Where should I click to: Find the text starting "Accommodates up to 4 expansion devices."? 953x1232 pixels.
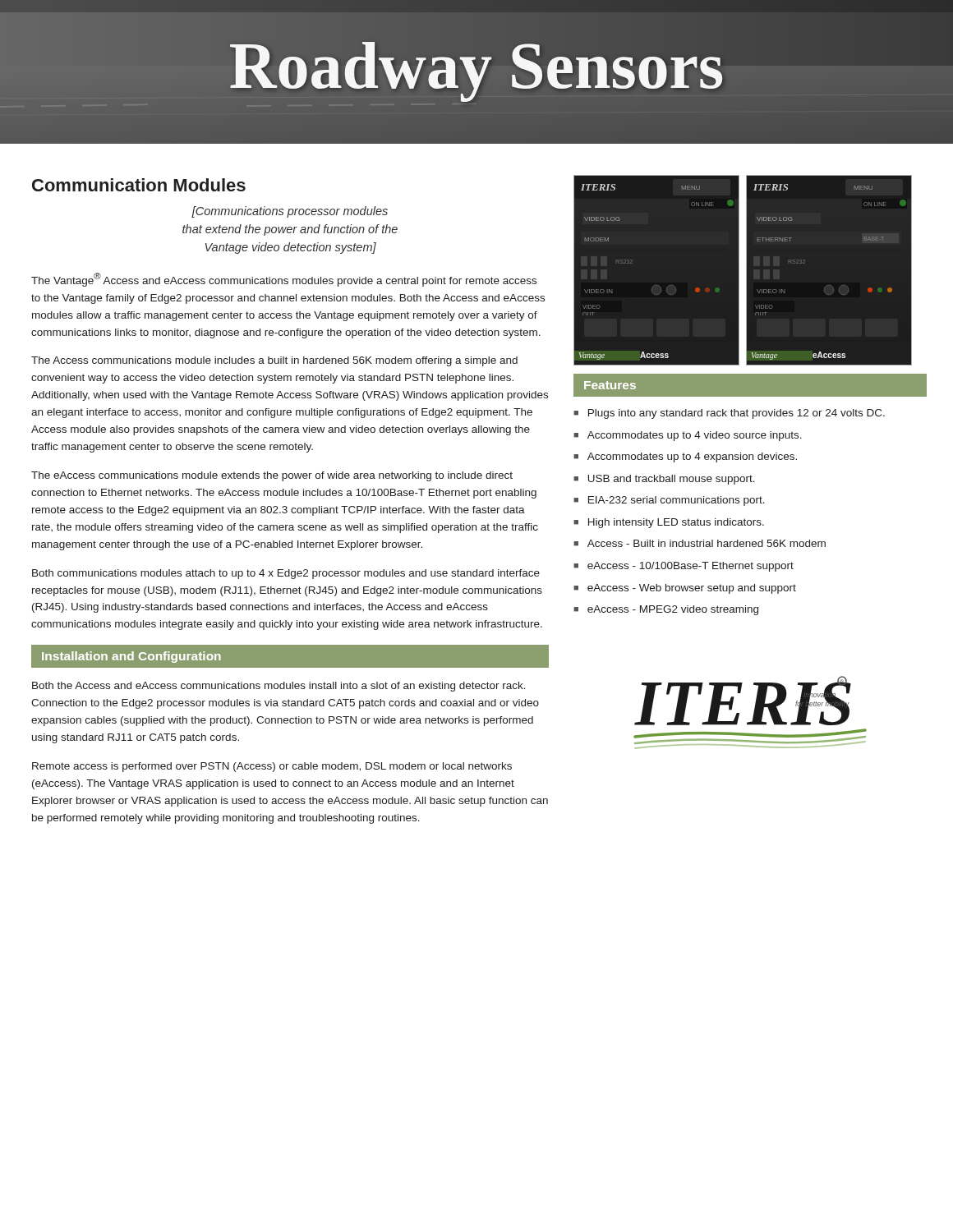(x=693, y=456)
